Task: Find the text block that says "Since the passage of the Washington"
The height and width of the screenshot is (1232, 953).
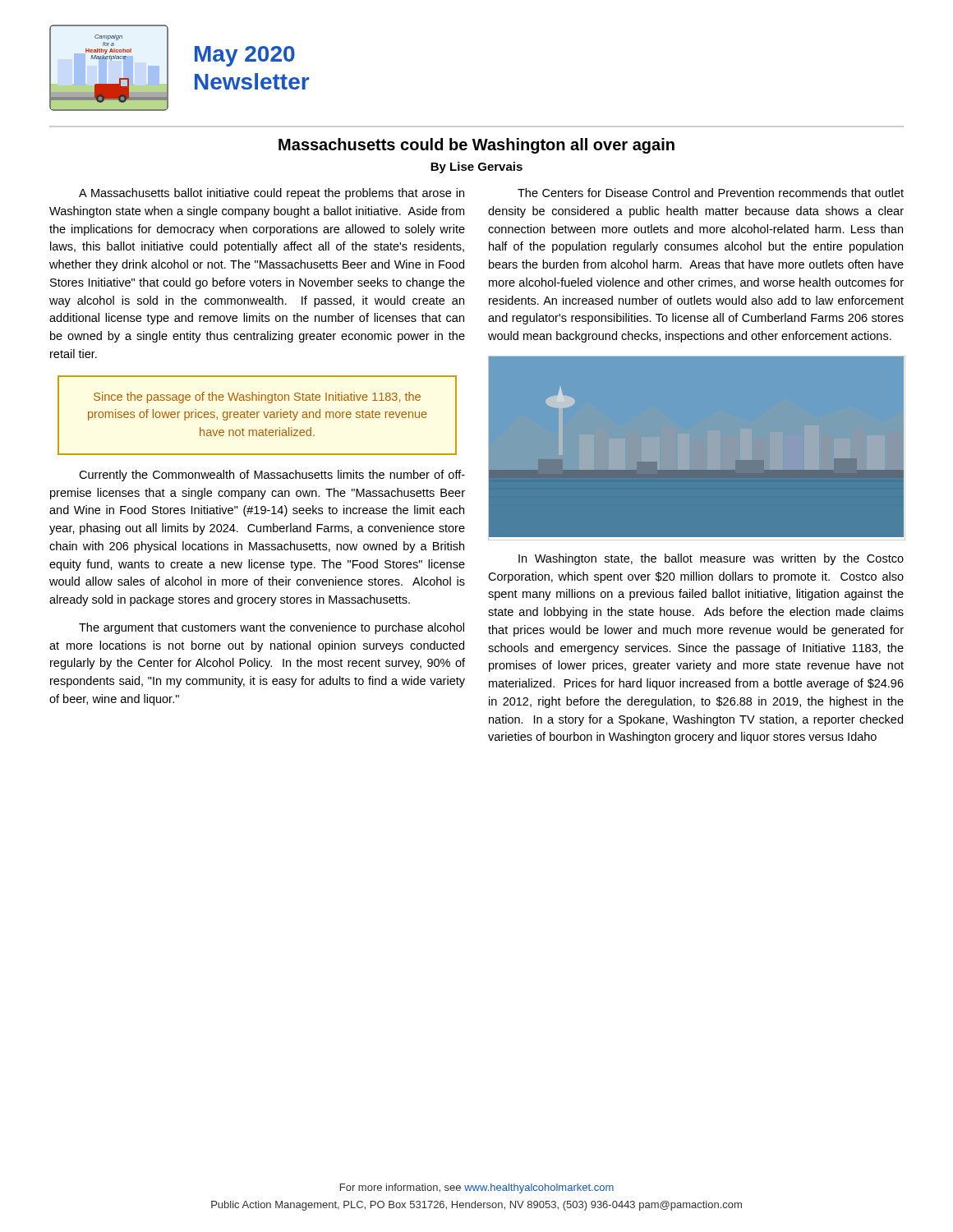Action: point(257,414)
